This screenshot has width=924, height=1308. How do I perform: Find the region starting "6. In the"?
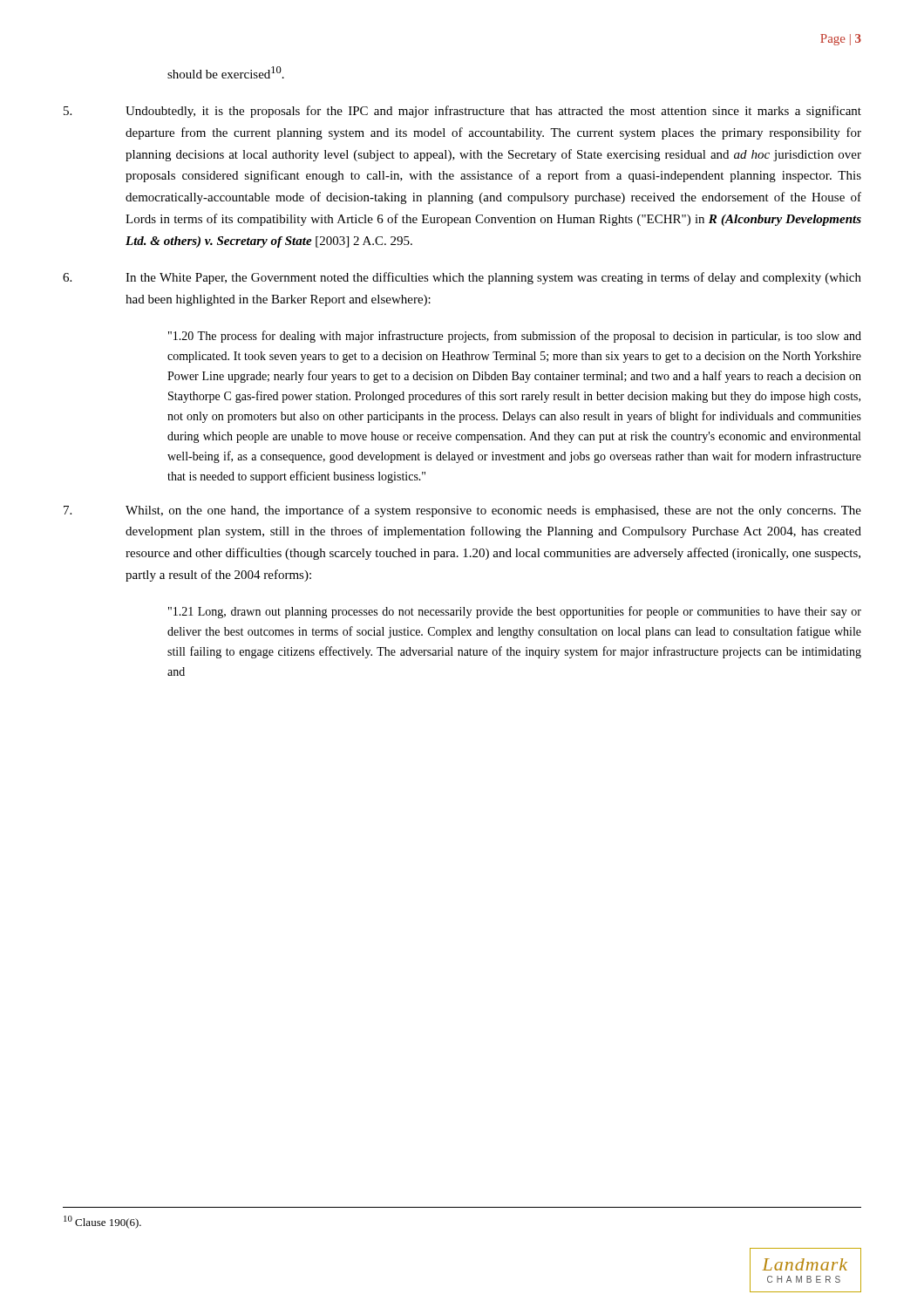462,289
